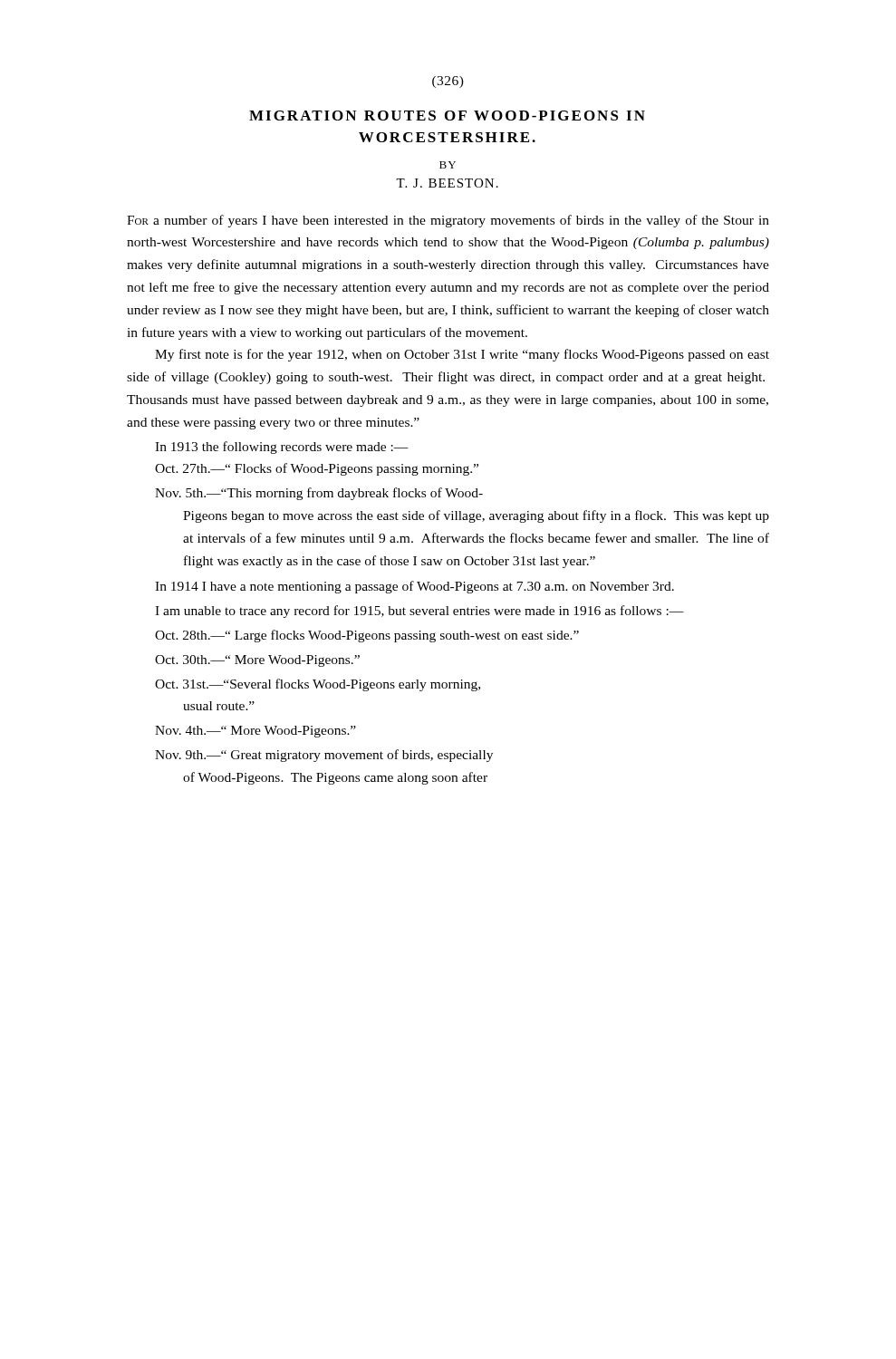Find "Oct. 30th.—“ More Wood-Pigeons.”" on this page
The height and width of the screenshot is (1359, 896).
(258, 659)
